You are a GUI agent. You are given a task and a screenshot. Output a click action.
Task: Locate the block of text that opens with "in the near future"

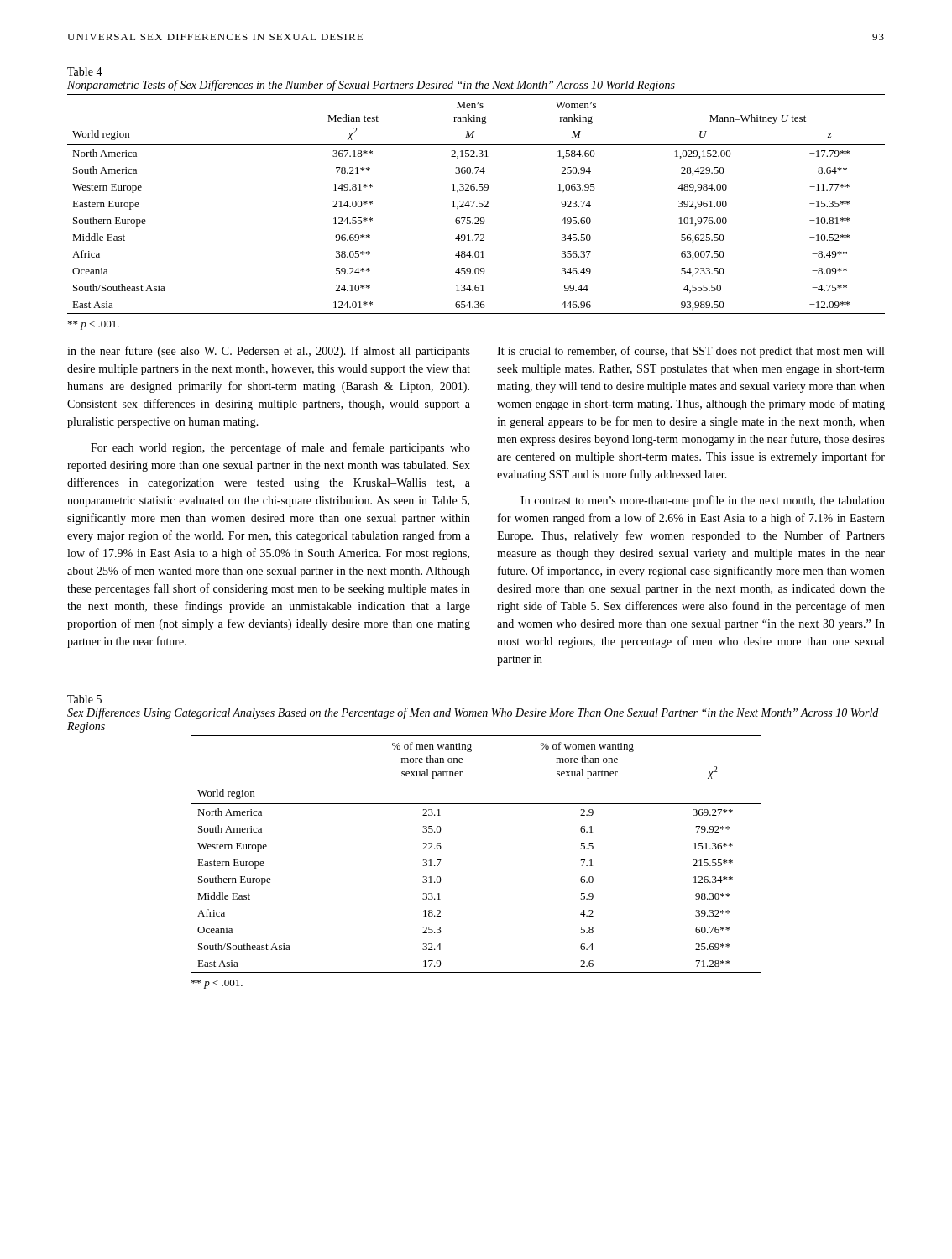click(269, 497)
